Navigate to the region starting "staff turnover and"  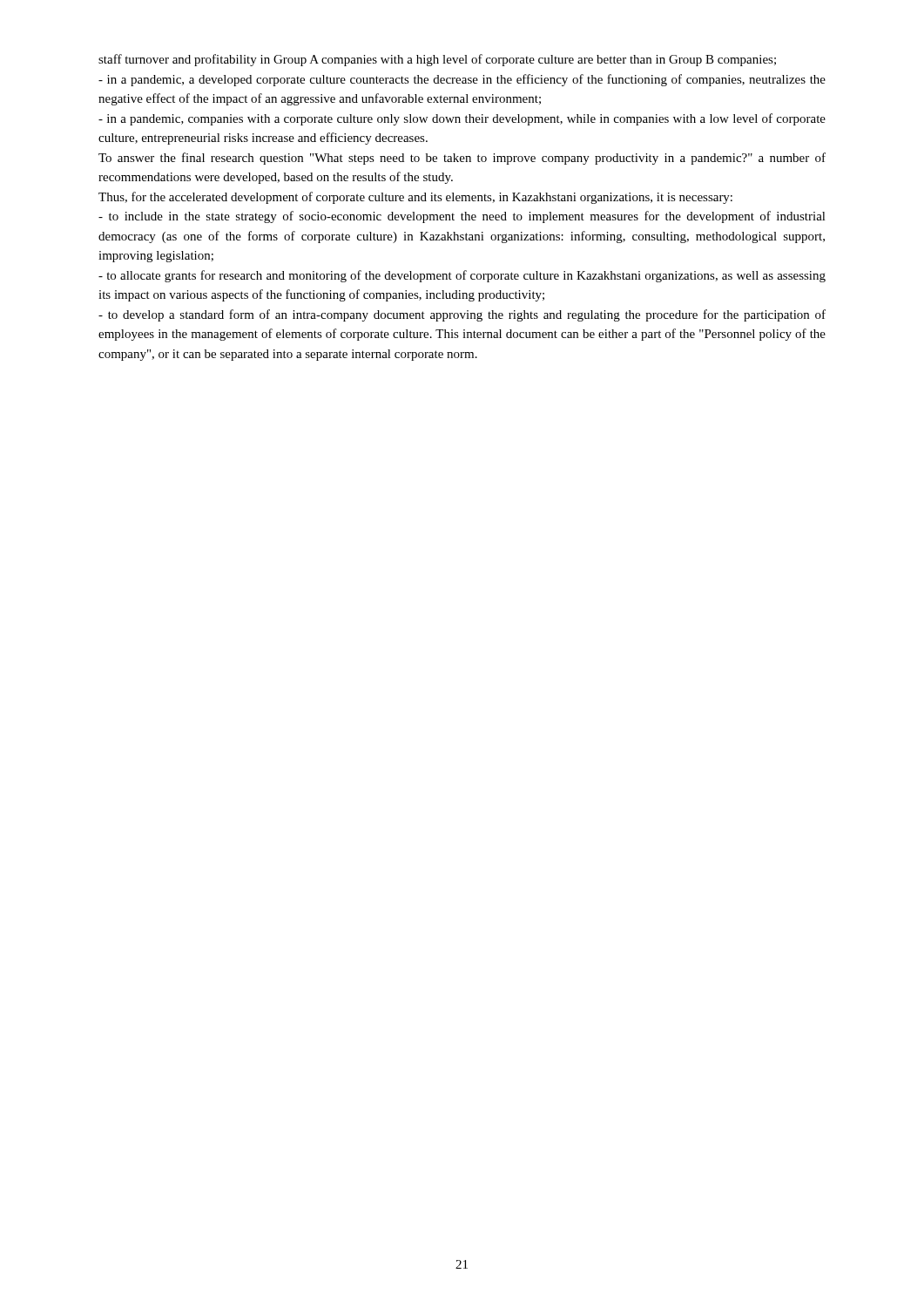tap(462, 207)
